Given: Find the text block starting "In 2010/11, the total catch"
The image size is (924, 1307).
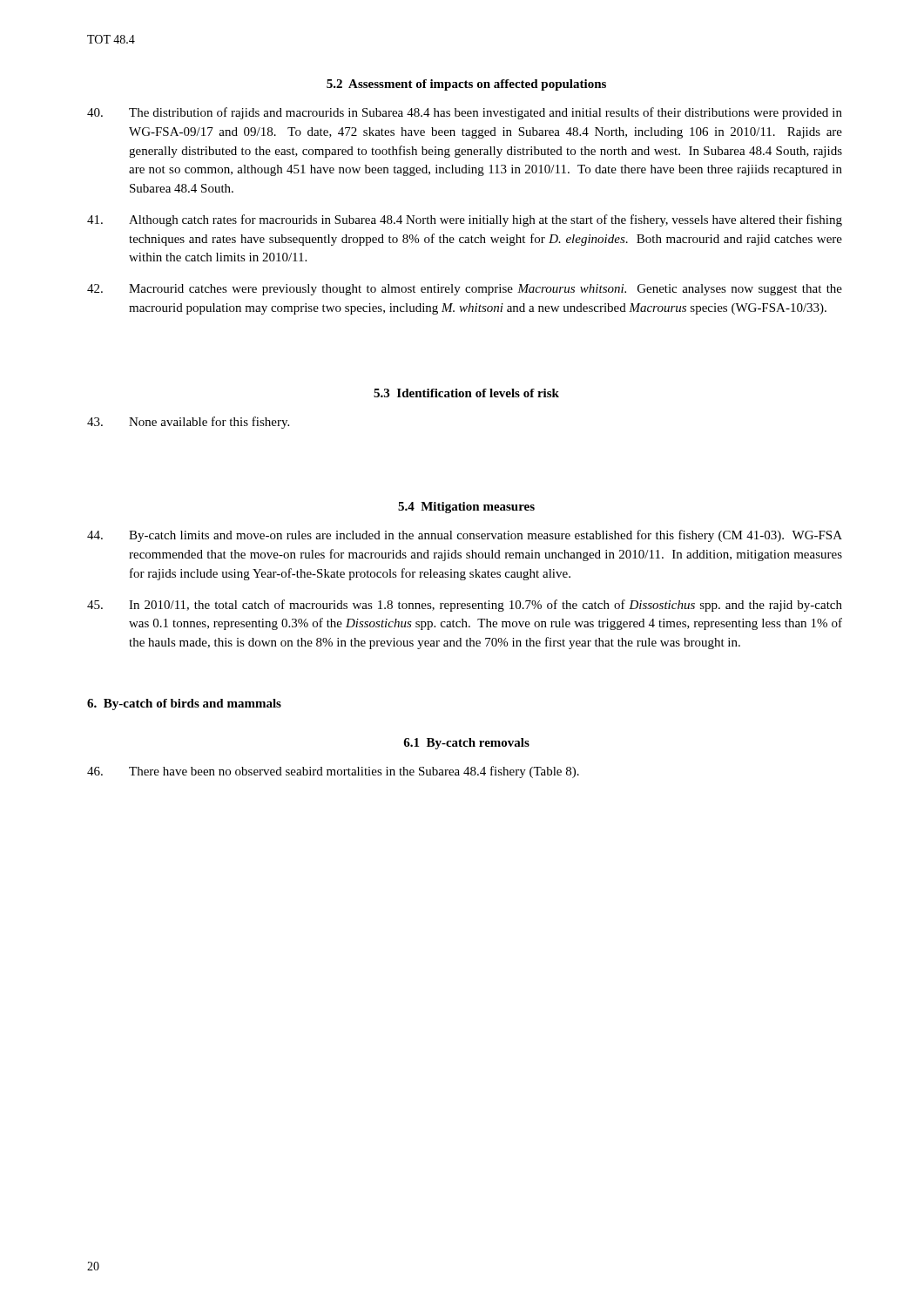Looking at the screenshot, I should 465,624.
